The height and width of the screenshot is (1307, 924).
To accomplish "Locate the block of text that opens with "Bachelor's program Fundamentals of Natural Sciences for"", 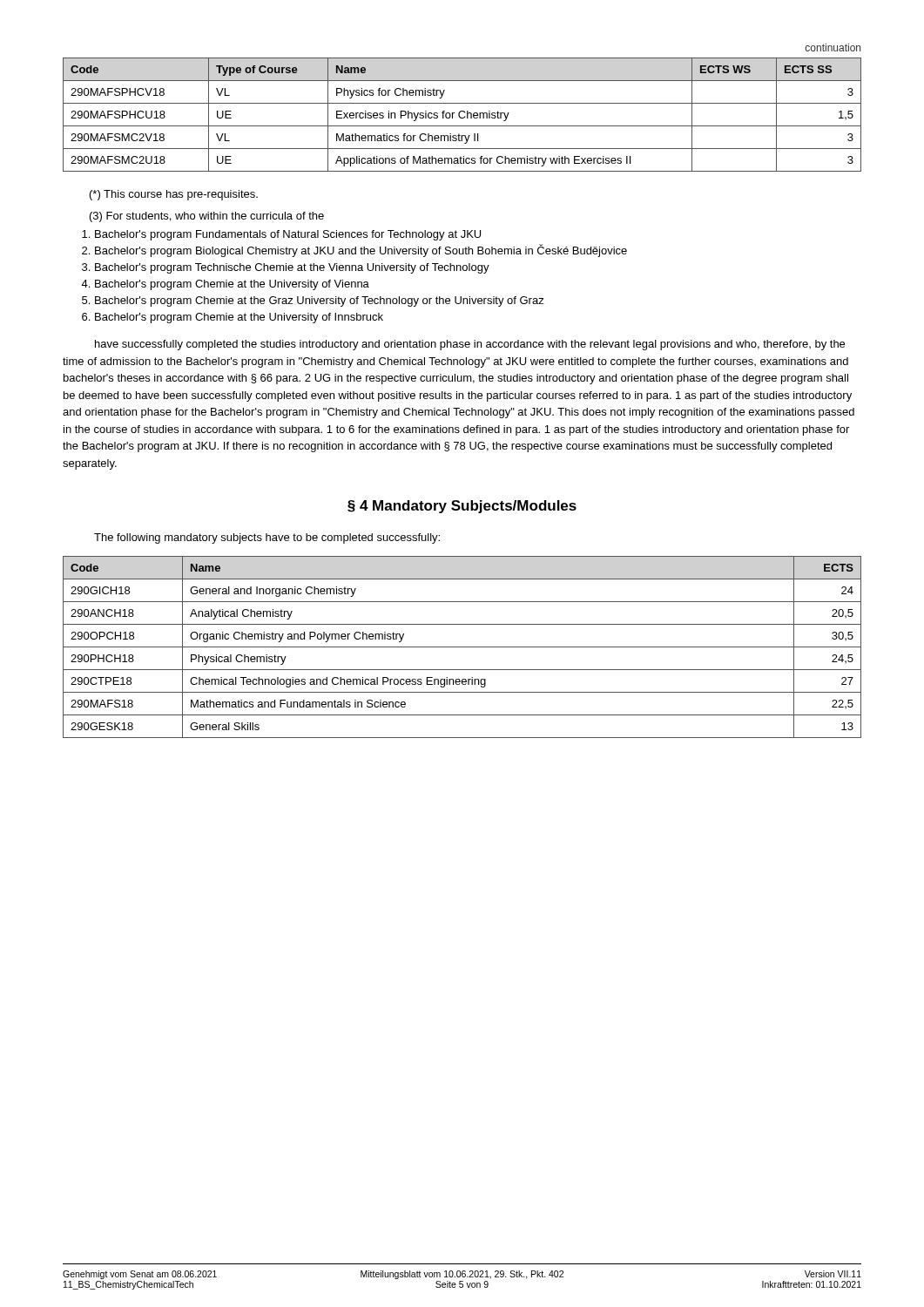I will pos(288,234).
